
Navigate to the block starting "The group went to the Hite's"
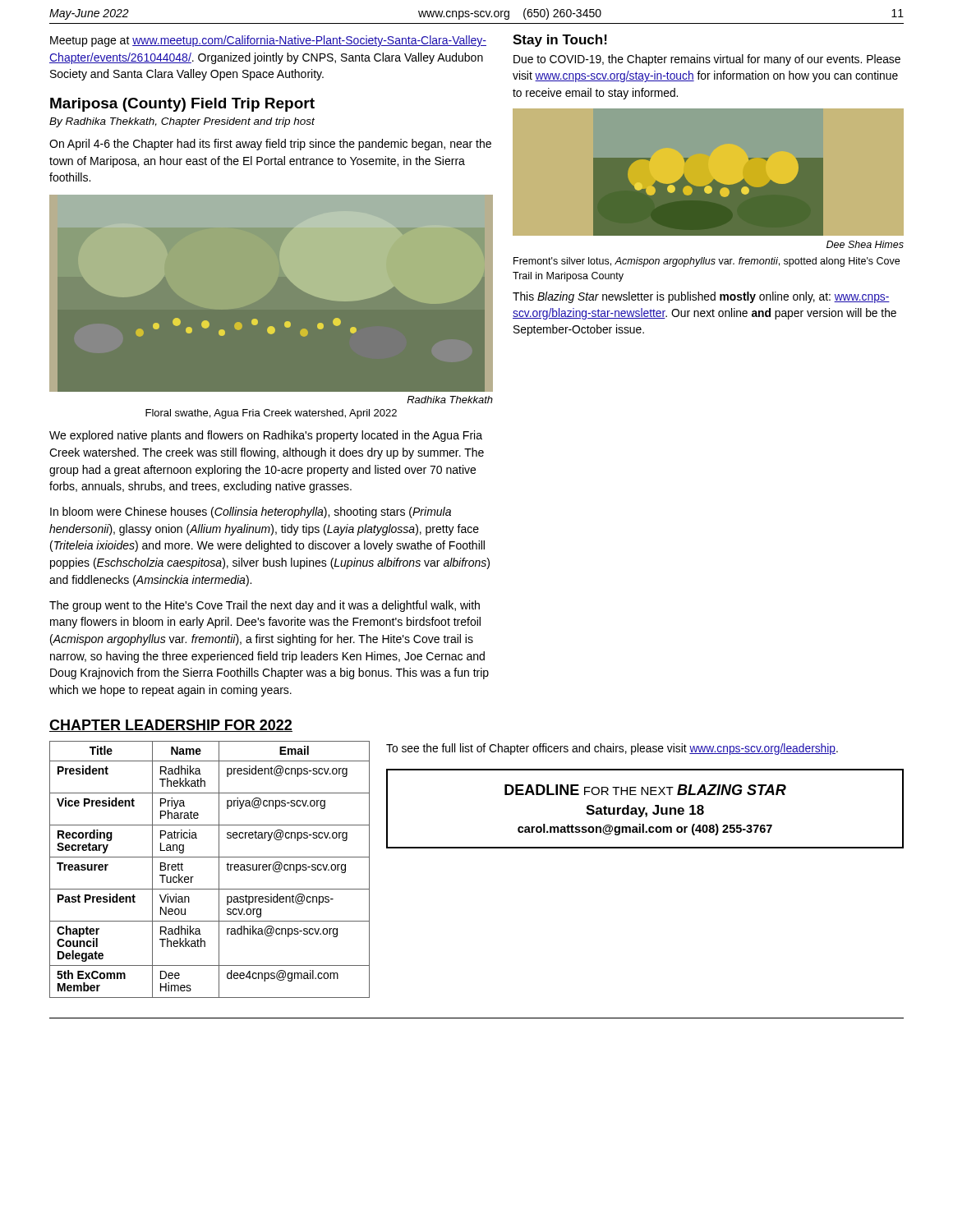(271, 648)
